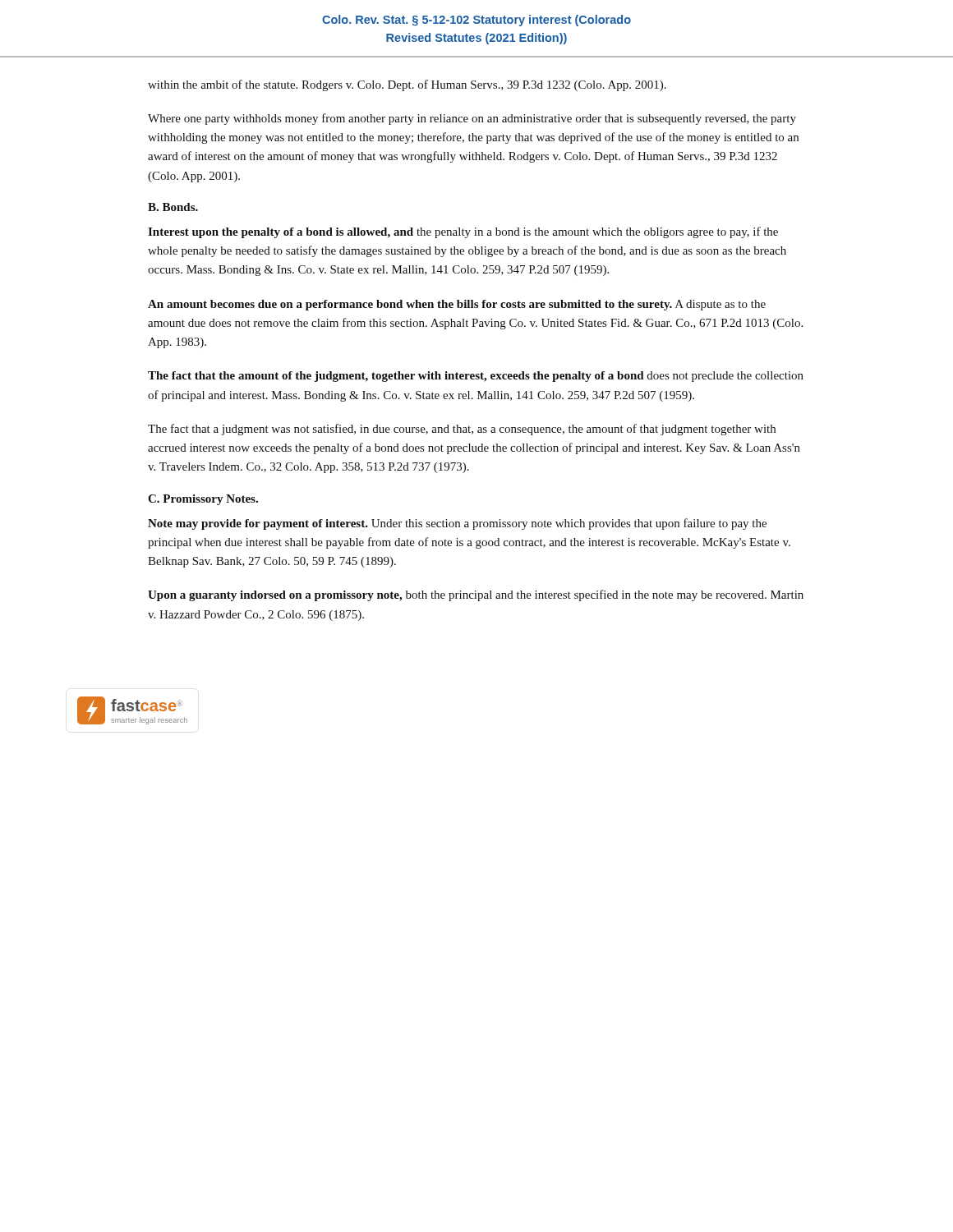953x1232 pixels.
Task: Where is the passage that starts "Interest upon the"?
Action: (x=467, y=251)
